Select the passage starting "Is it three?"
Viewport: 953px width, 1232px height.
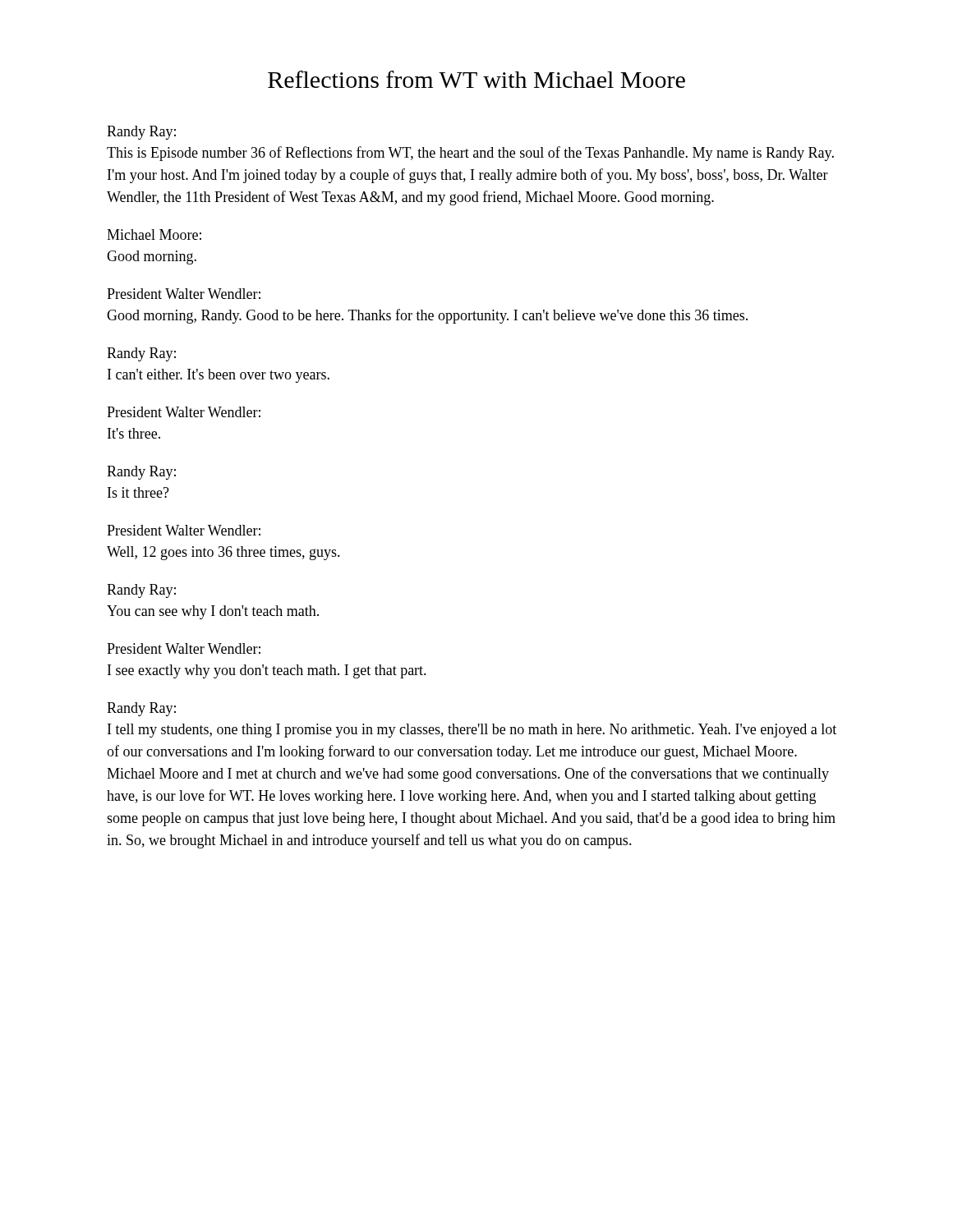click(138, 493)
